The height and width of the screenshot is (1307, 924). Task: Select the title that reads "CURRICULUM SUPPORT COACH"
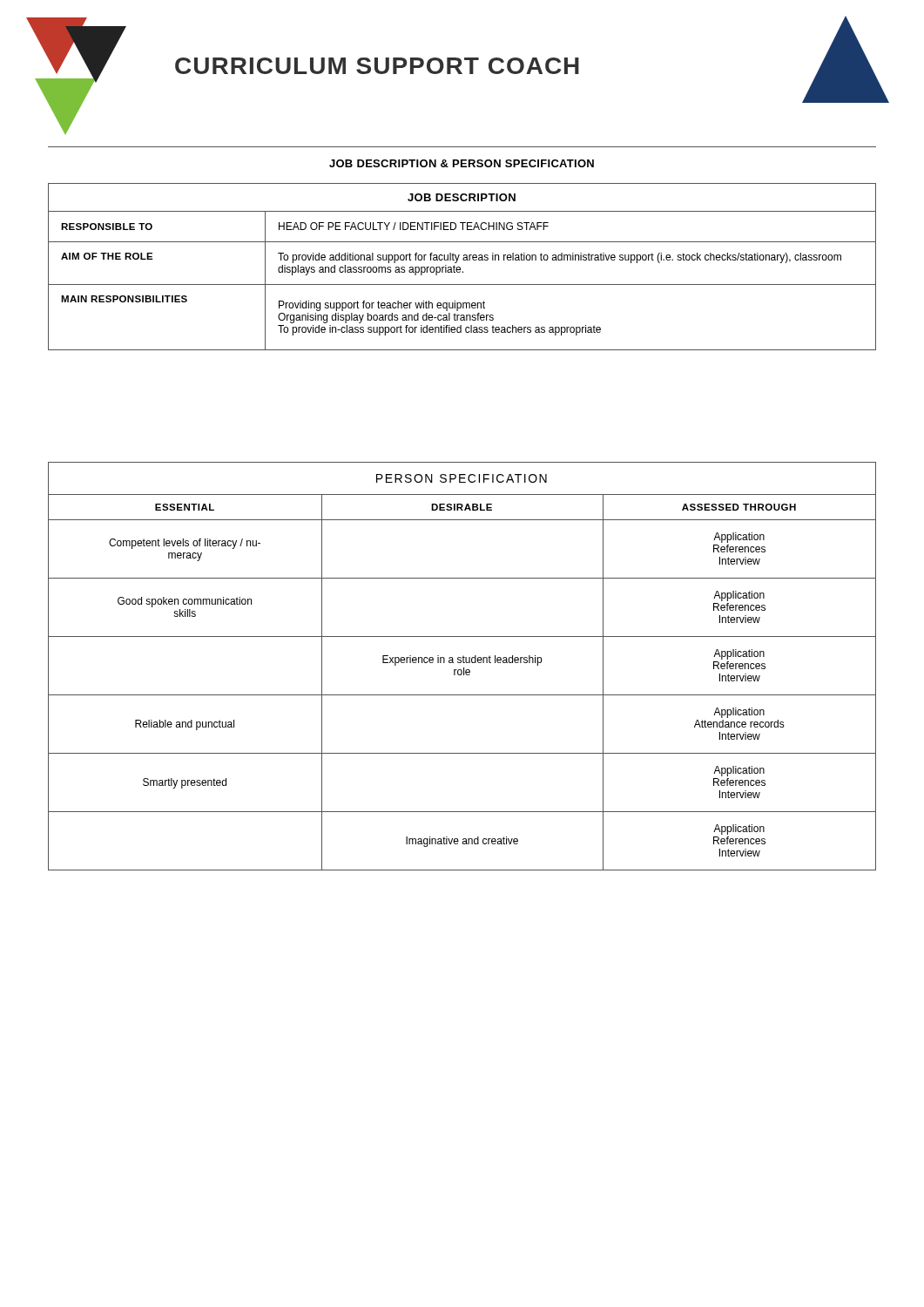tap(378, 66)
